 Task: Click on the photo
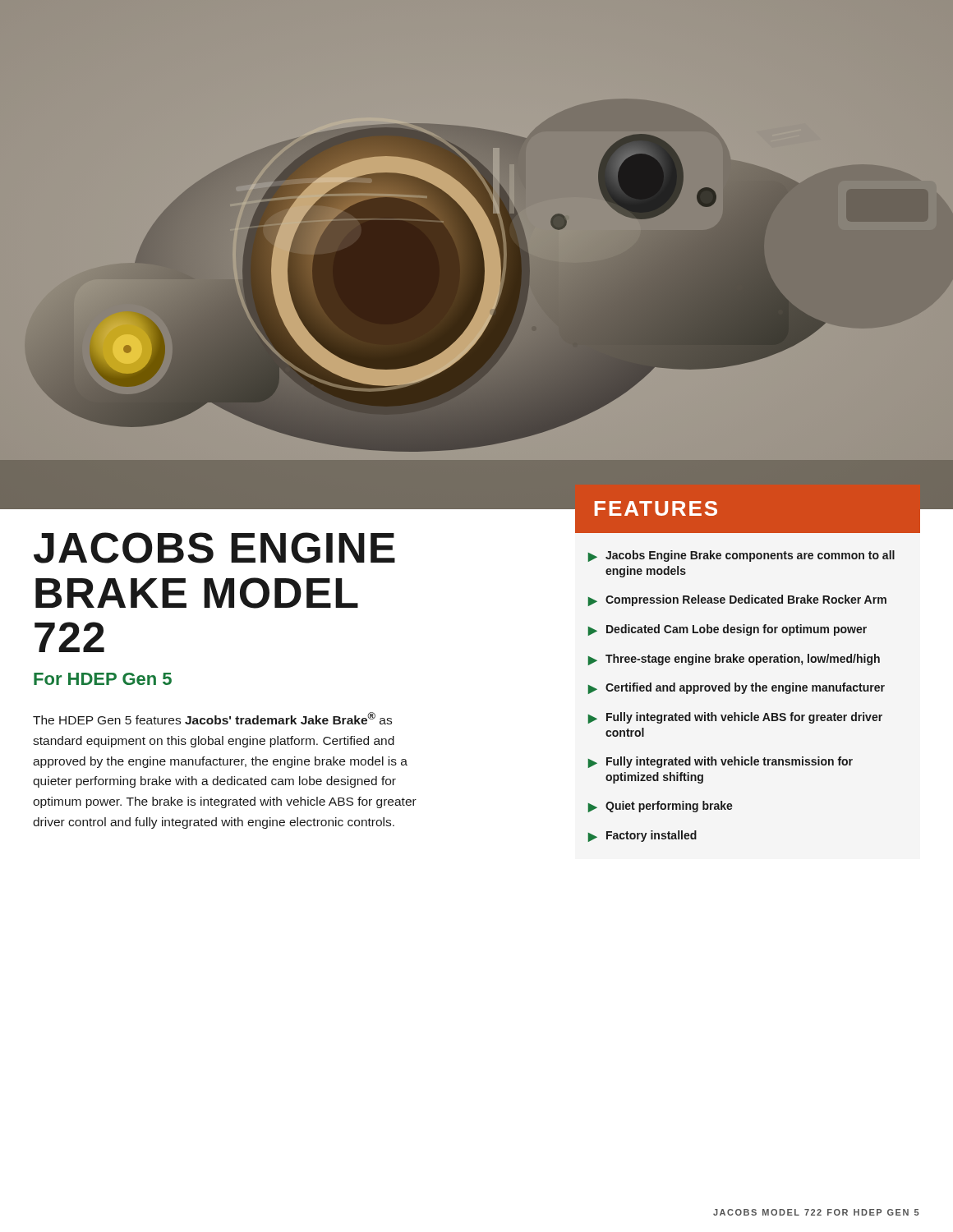[x=476, y=255]
